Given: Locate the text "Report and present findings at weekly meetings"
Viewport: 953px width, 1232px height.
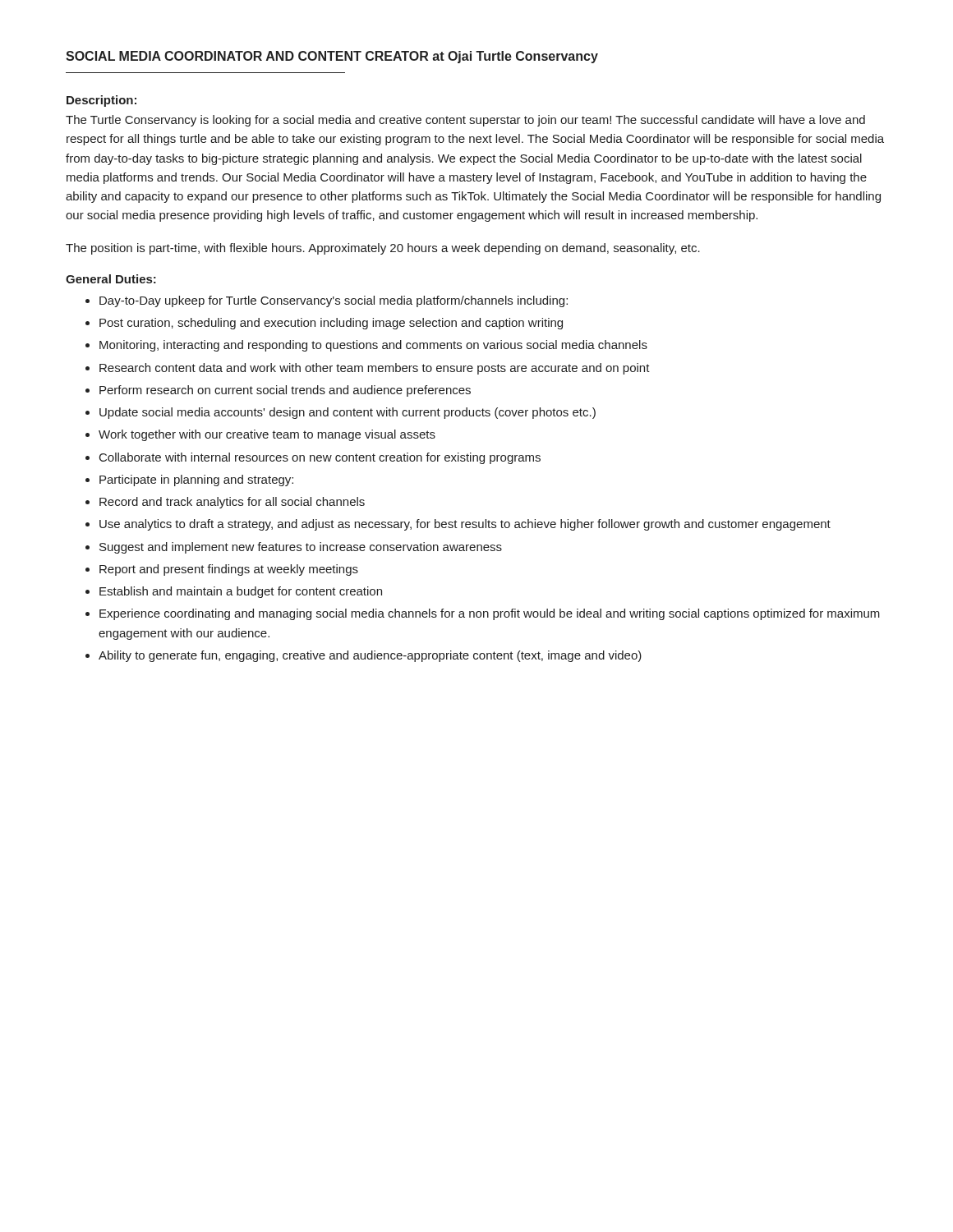Looking at the screenshot, I should (228, 569).
